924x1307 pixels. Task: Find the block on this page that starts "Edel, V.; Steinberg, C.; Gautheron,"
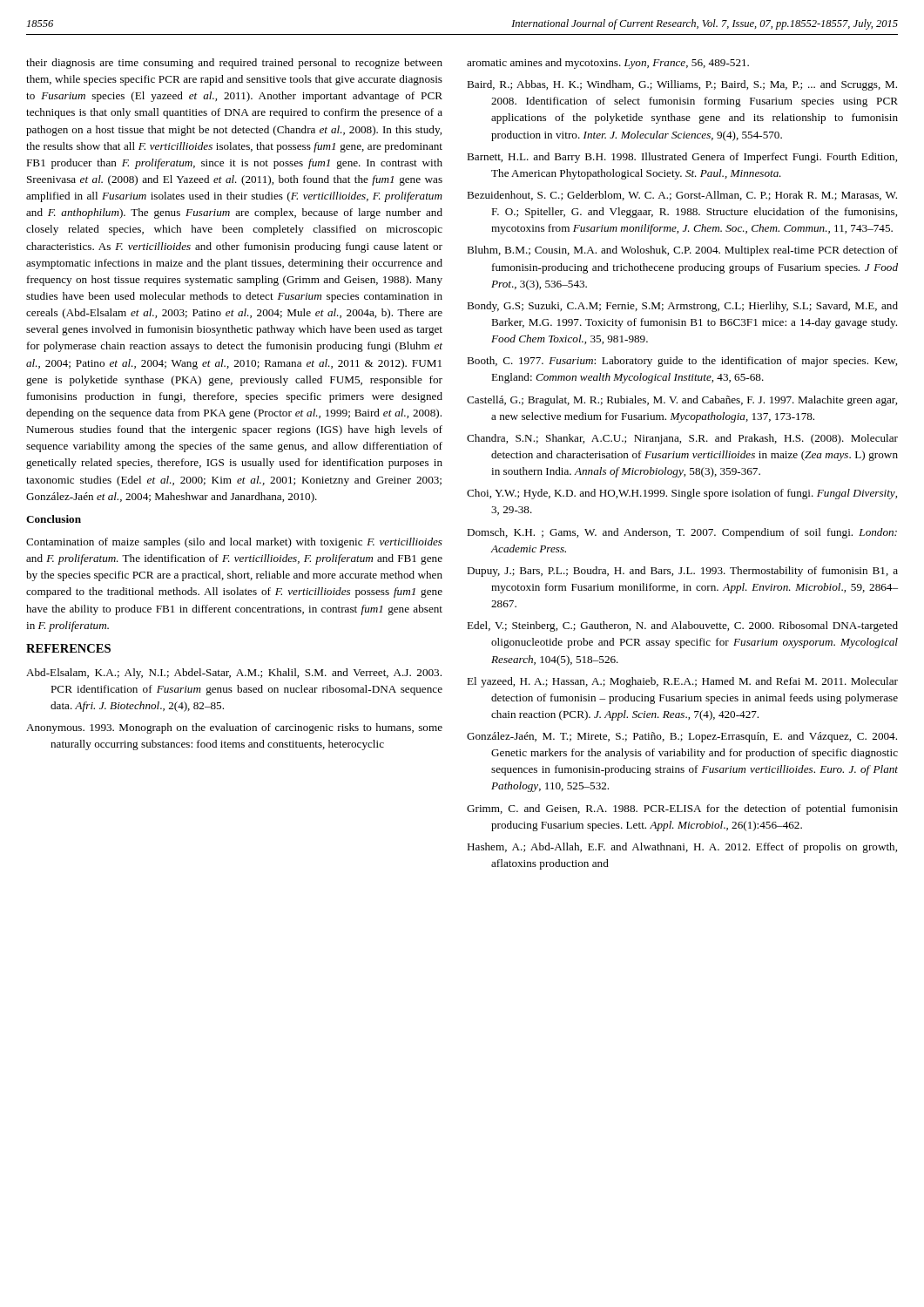click(682, 642)
